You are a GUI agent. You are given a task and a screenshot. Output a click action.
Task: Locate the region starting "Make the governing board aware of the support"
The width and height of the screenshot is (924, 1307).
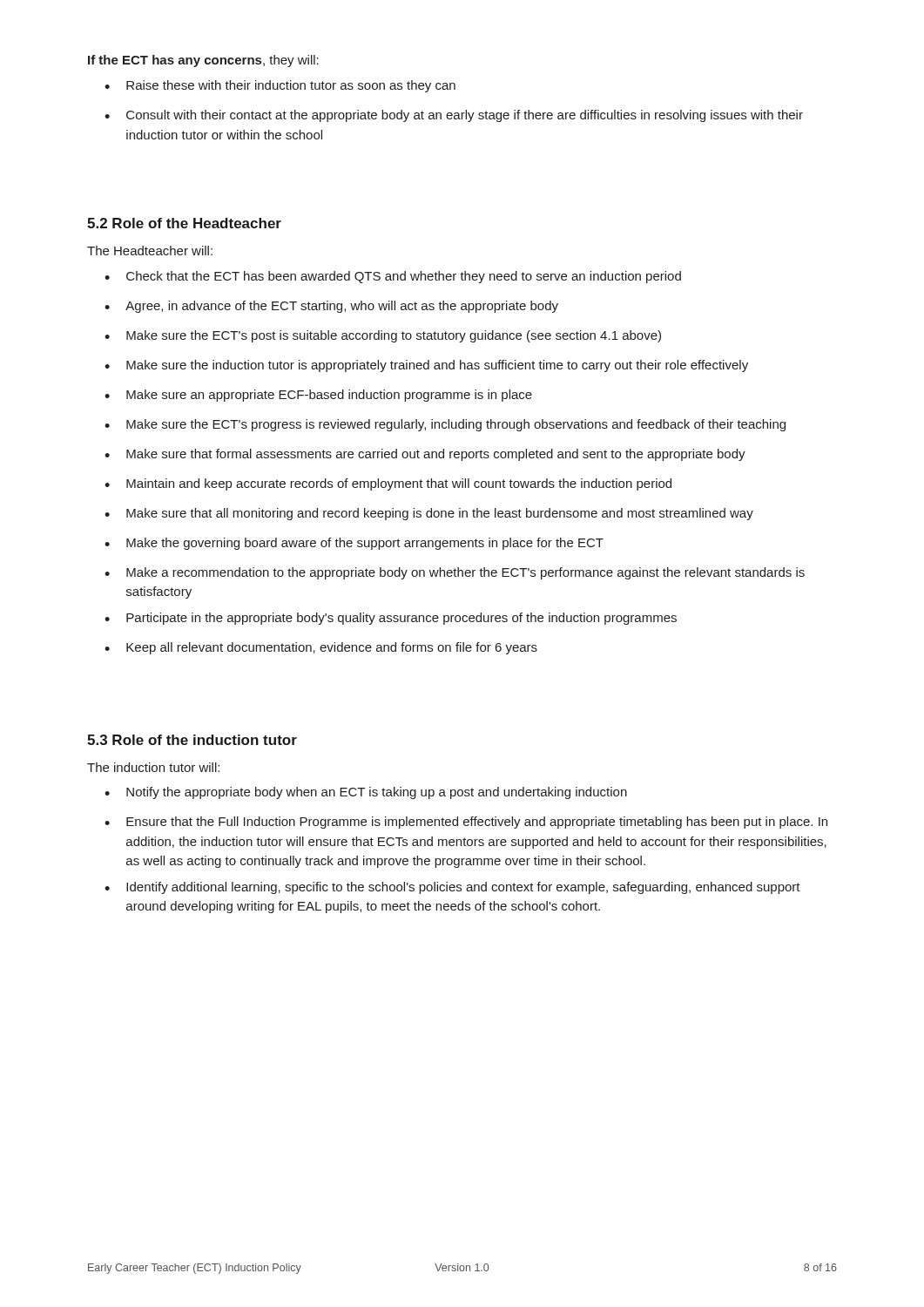[481, 543]
